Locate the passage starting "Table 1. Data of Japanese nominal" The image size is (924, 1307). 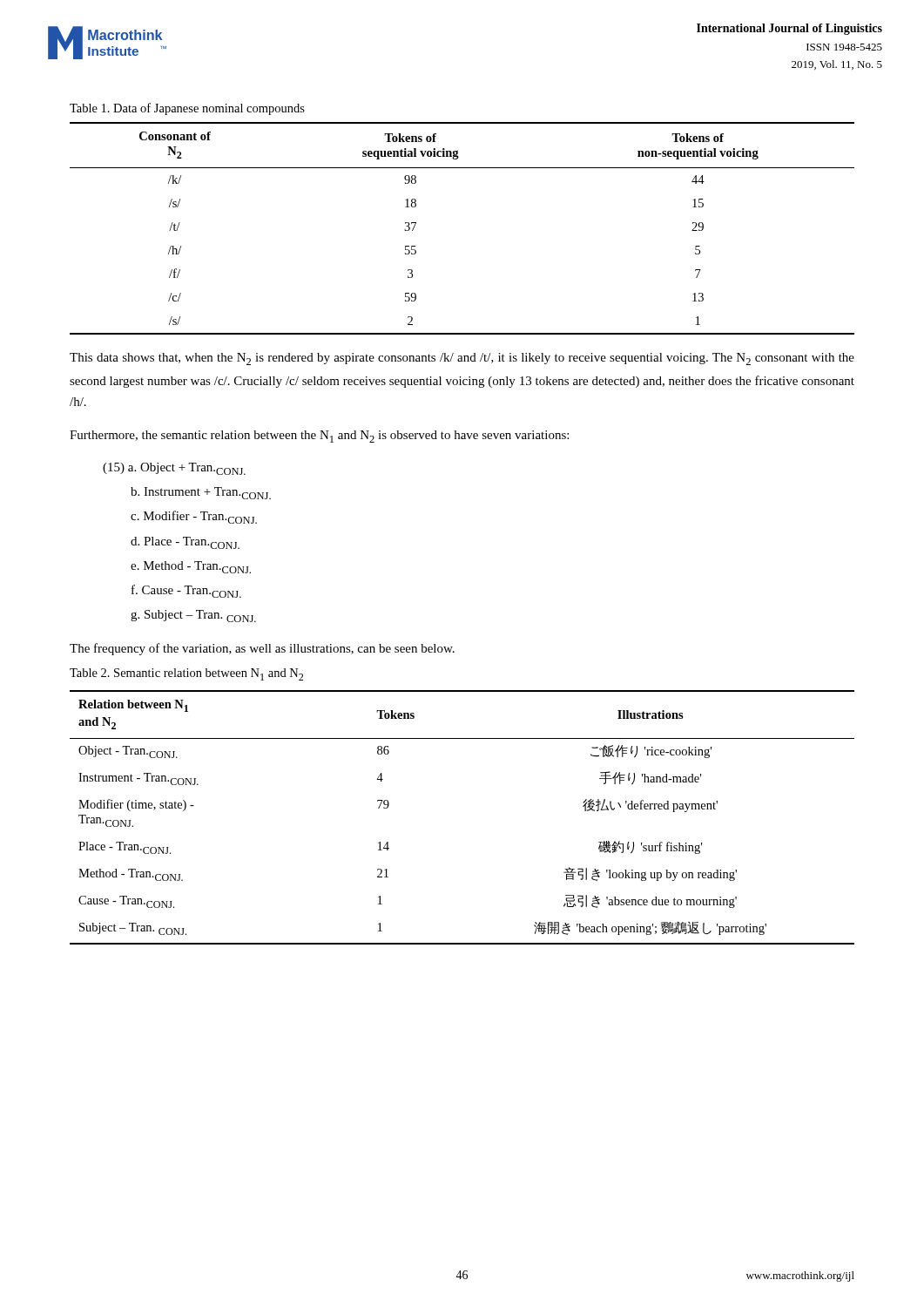click(187, 108)
